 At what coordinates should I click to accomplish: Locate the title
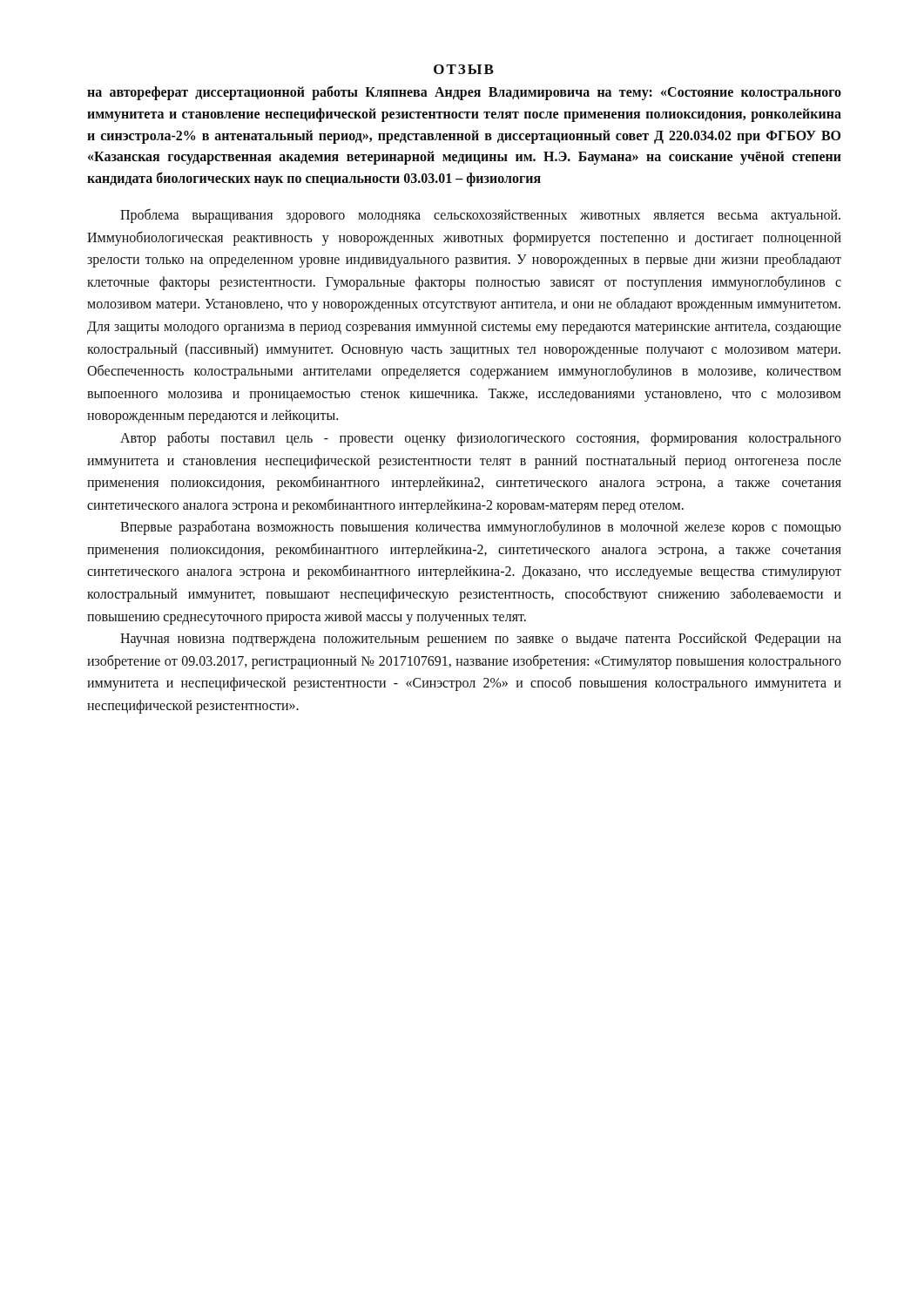pyautogui.click(x=464, y=69)
